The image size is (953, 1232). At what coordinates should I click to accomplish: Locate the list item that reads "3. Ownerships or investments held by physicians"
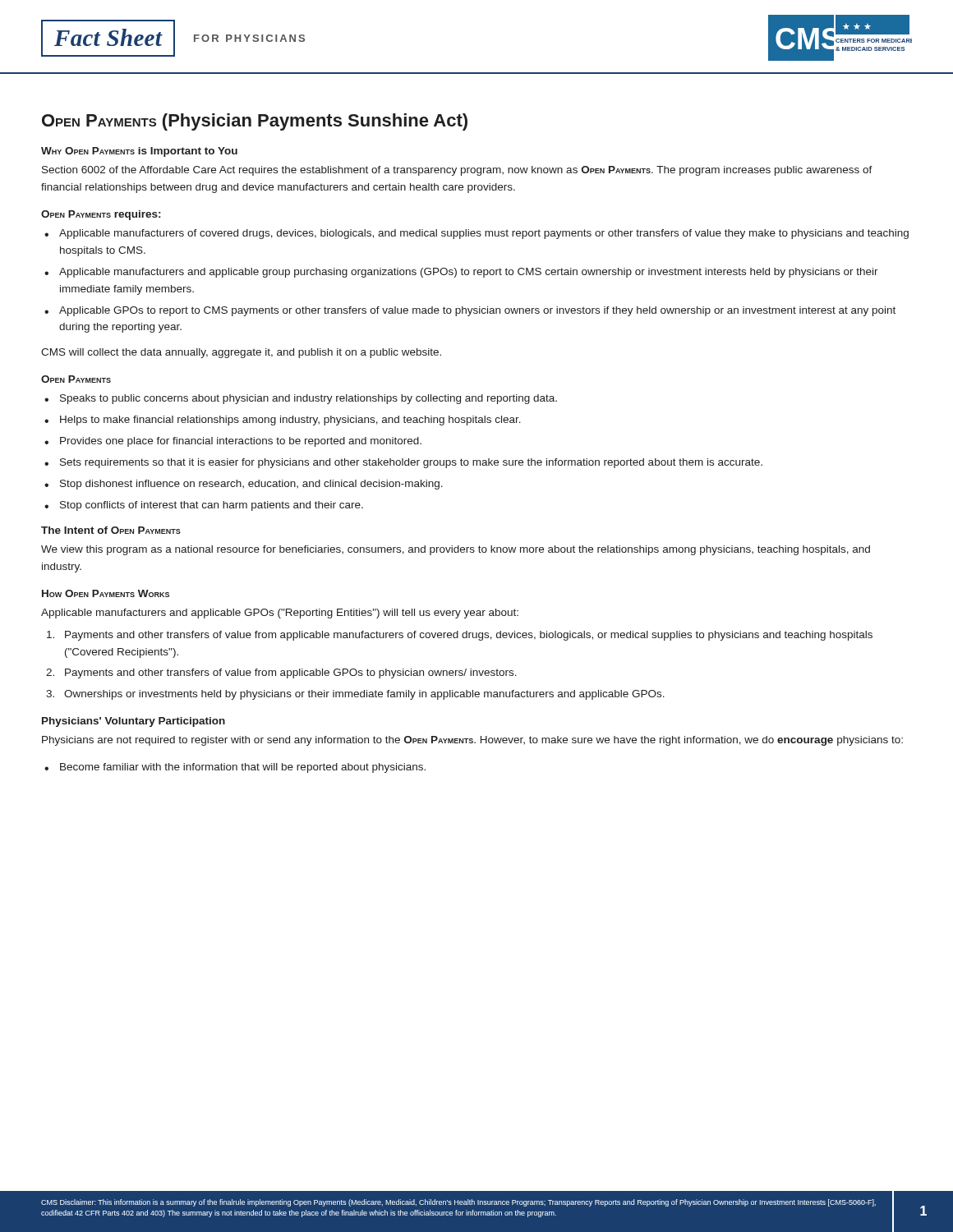[356, 695]
